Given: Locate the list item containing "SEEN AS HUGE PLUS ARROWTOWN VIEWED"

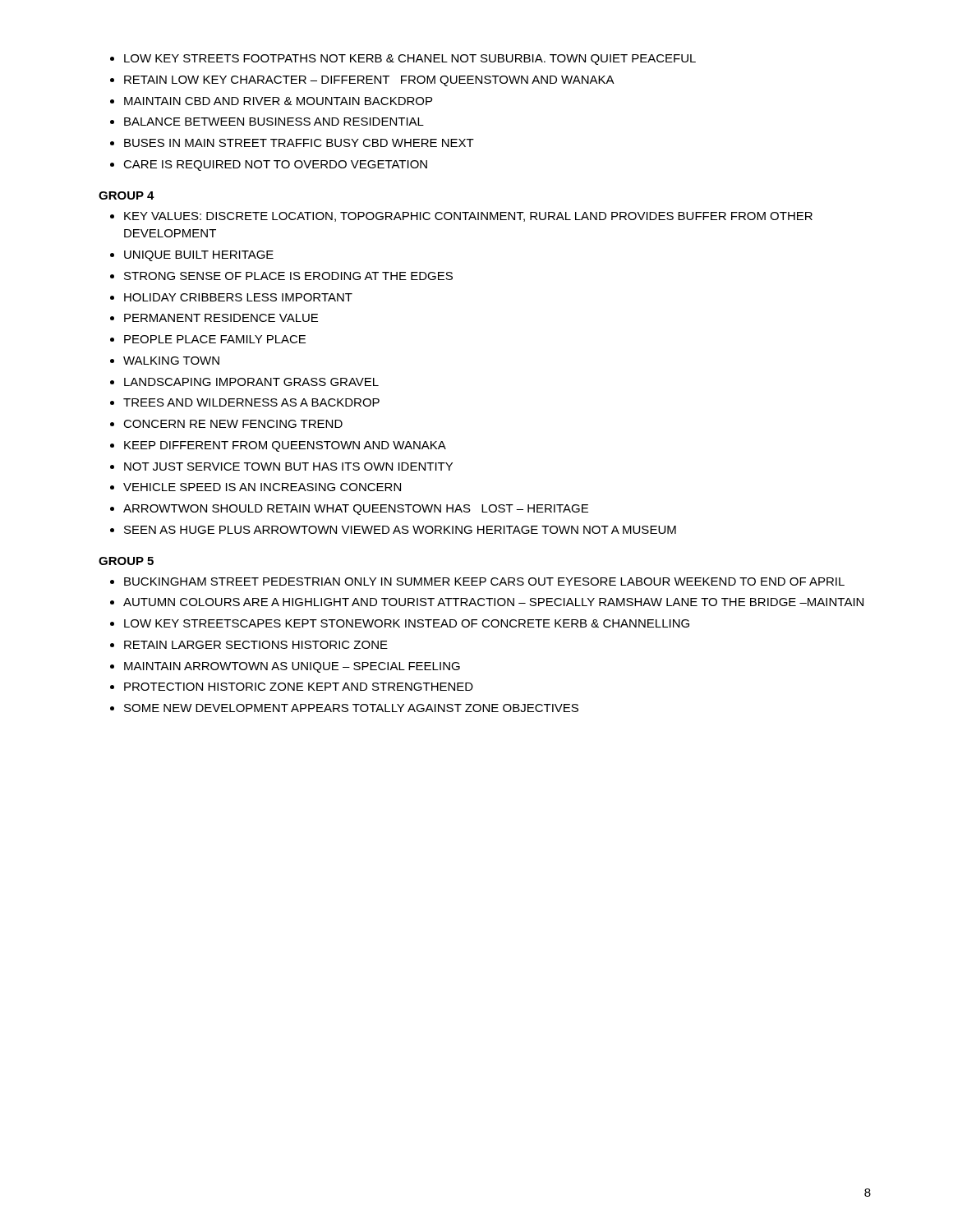Looking at the screenshot, I should coord(497,529).
